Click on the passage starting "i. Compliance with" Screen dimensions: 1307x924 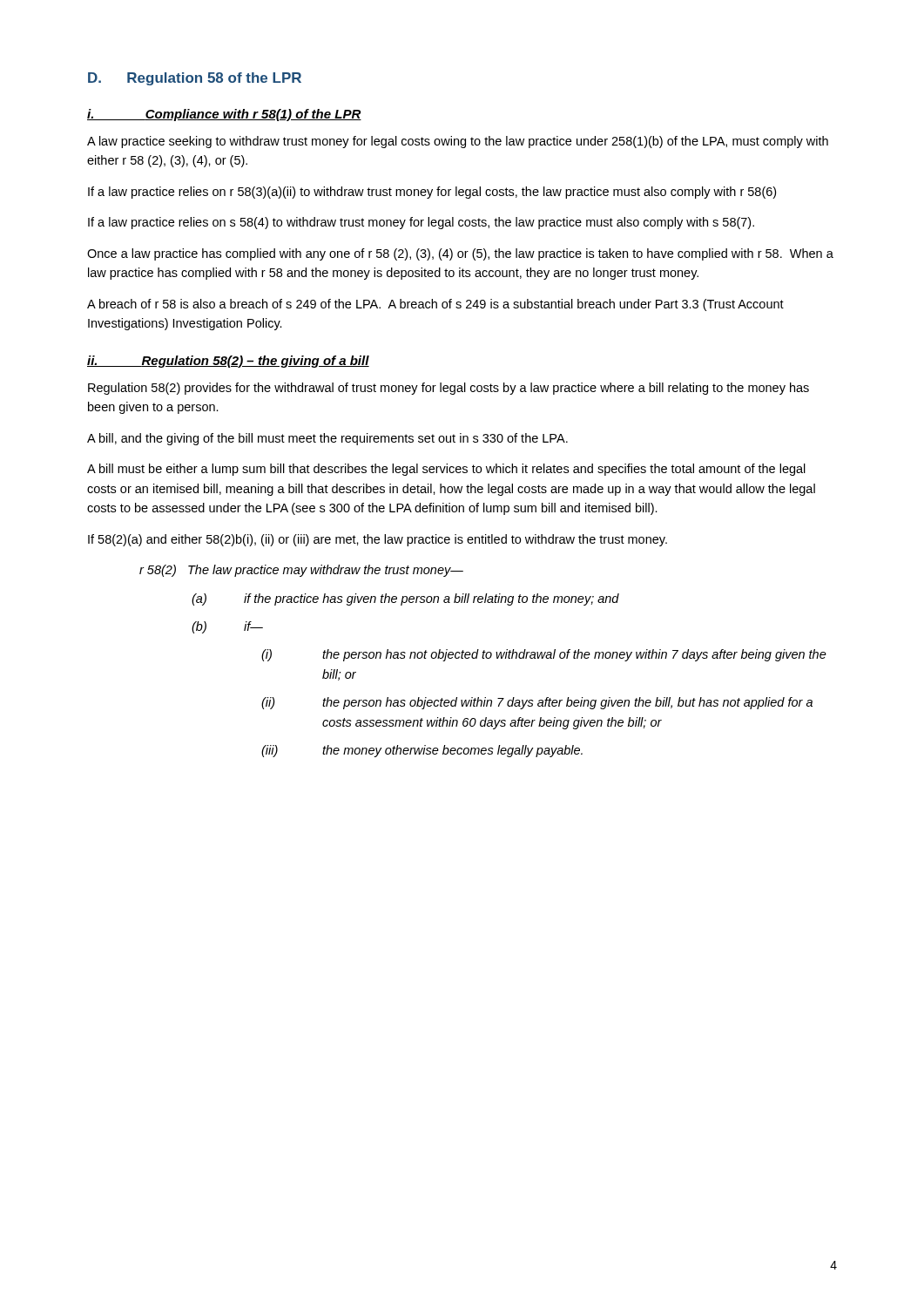click(x=224, y=114)
